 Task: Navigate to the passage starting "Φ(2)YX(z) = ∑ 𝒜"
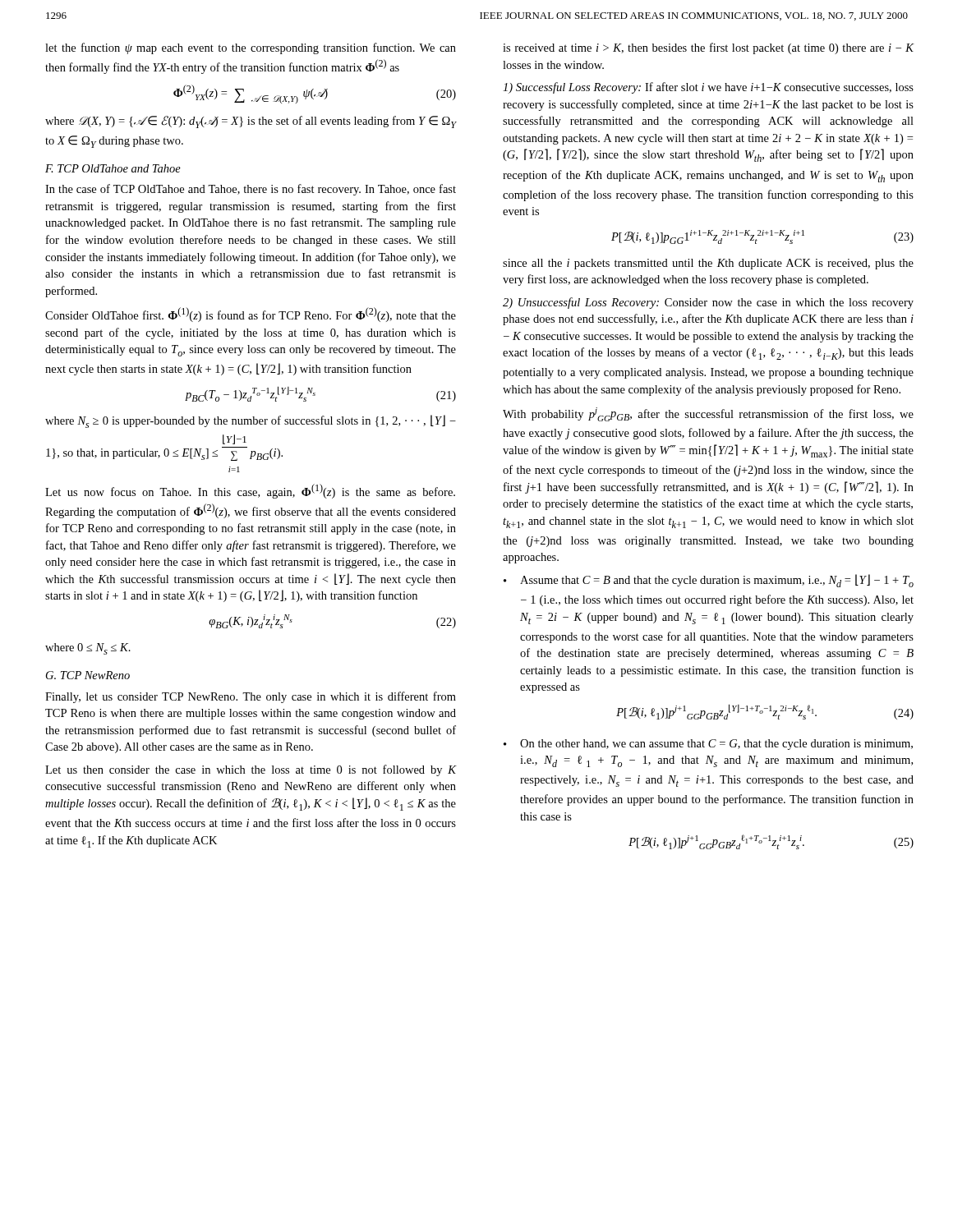pos(315,94)
